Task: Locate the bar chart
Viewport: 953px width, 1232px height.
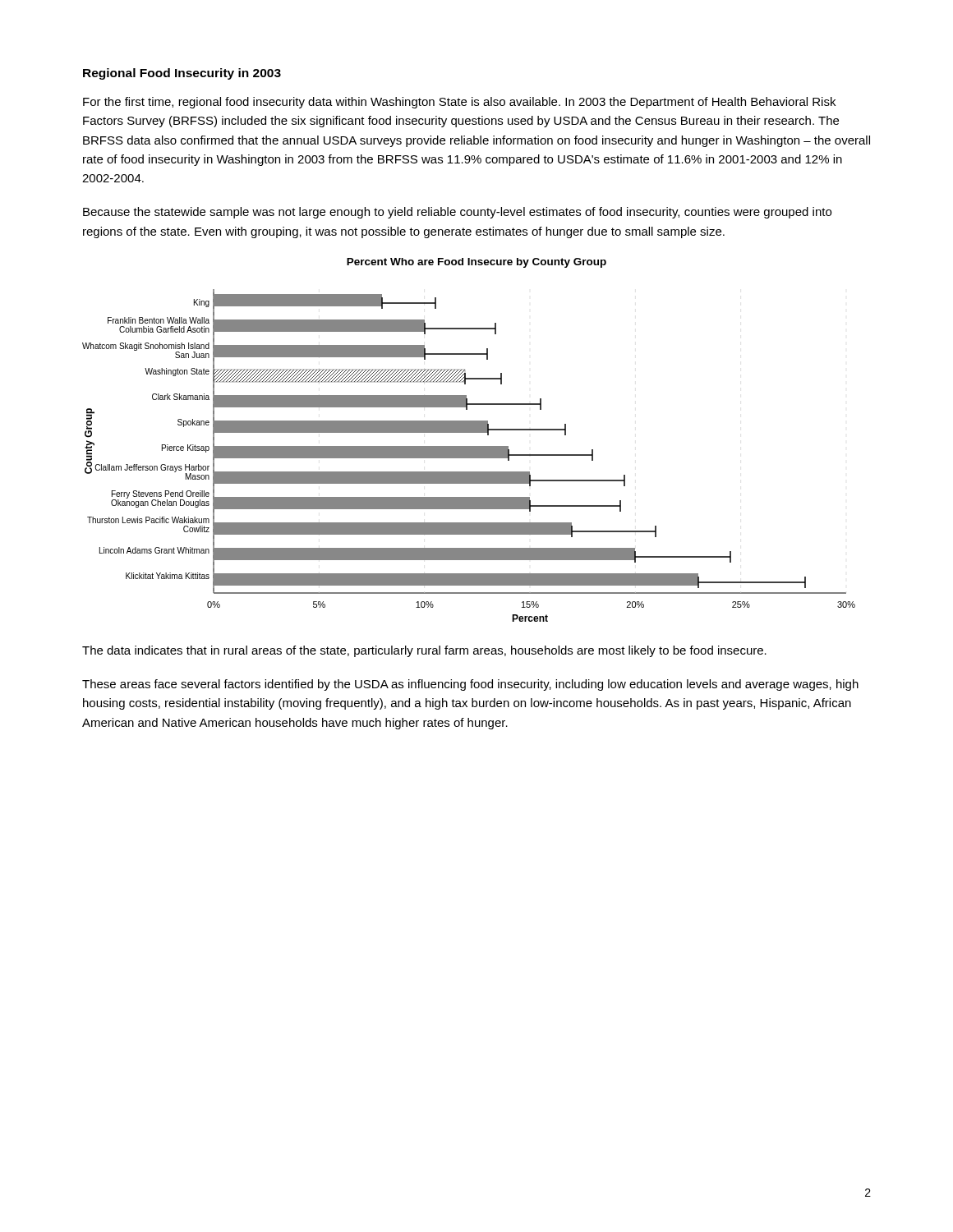Action: click(476, 440)
